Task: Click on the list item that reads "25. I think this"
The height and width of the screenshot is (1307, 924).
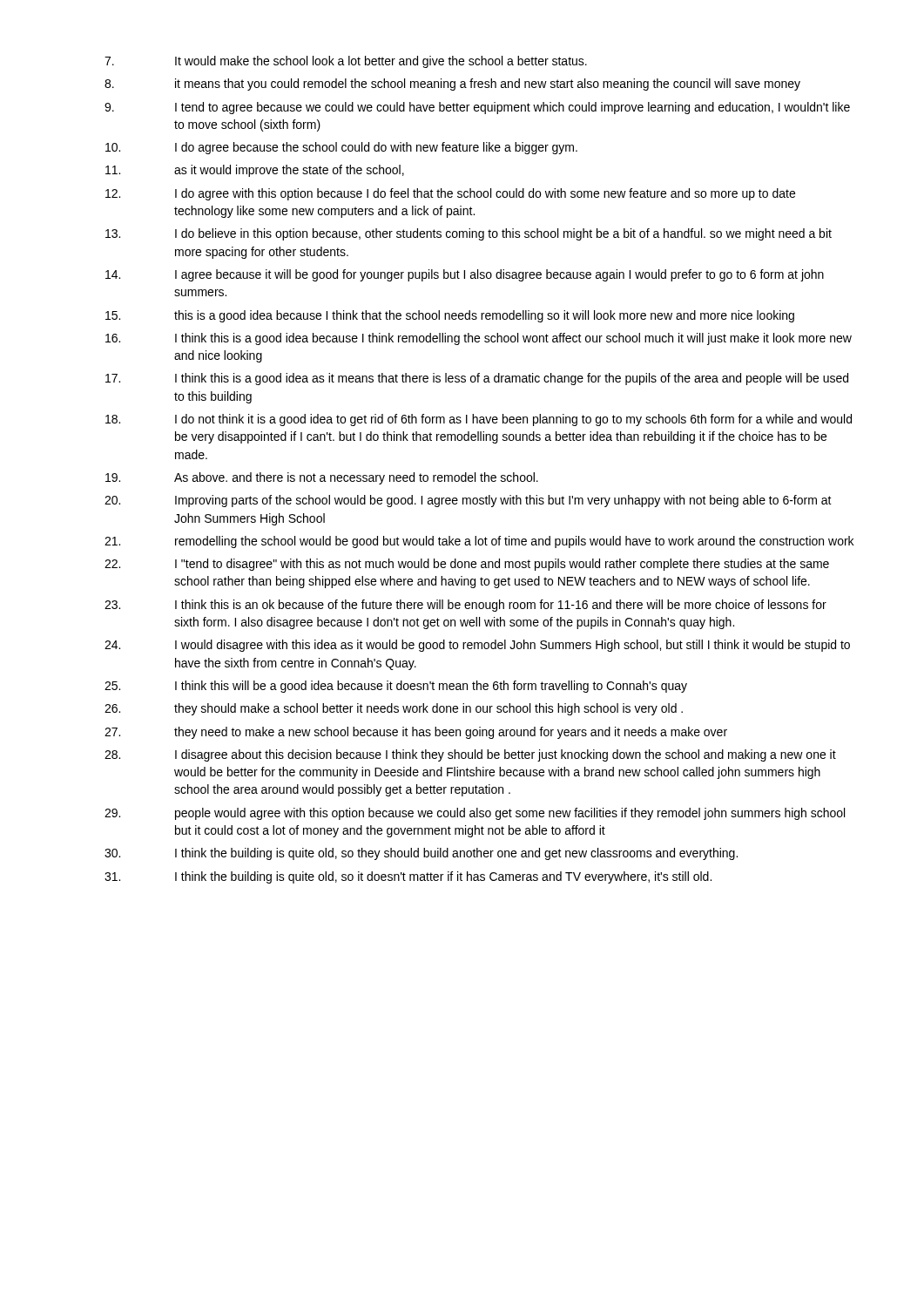Action: 479,688
